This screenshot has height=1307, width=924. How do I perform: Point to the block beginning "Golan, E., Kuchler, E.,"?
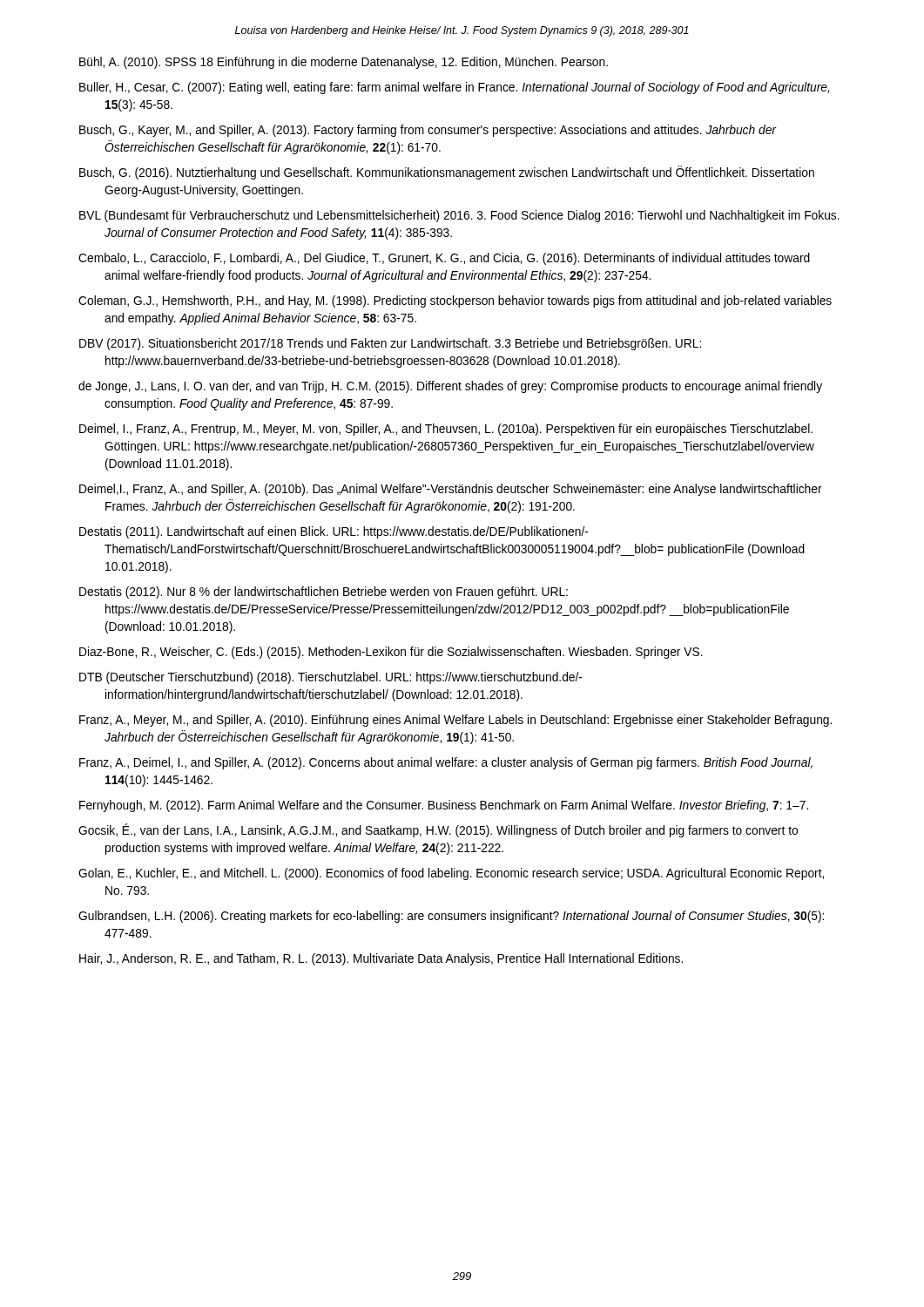[452, 882]
